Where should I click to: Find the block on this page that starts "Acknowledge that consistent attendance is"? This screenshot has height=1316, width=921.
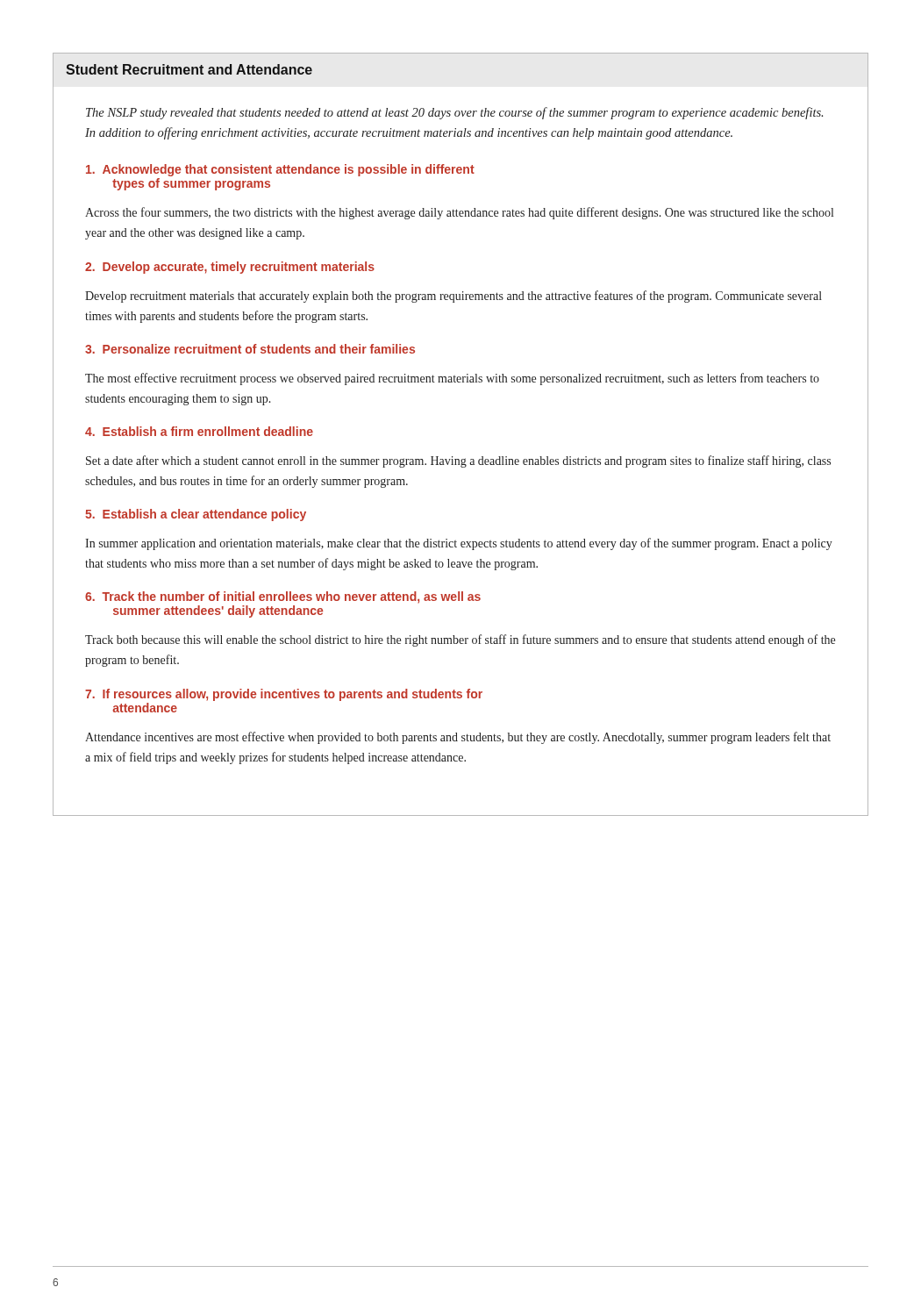click(x=460, y=177)
